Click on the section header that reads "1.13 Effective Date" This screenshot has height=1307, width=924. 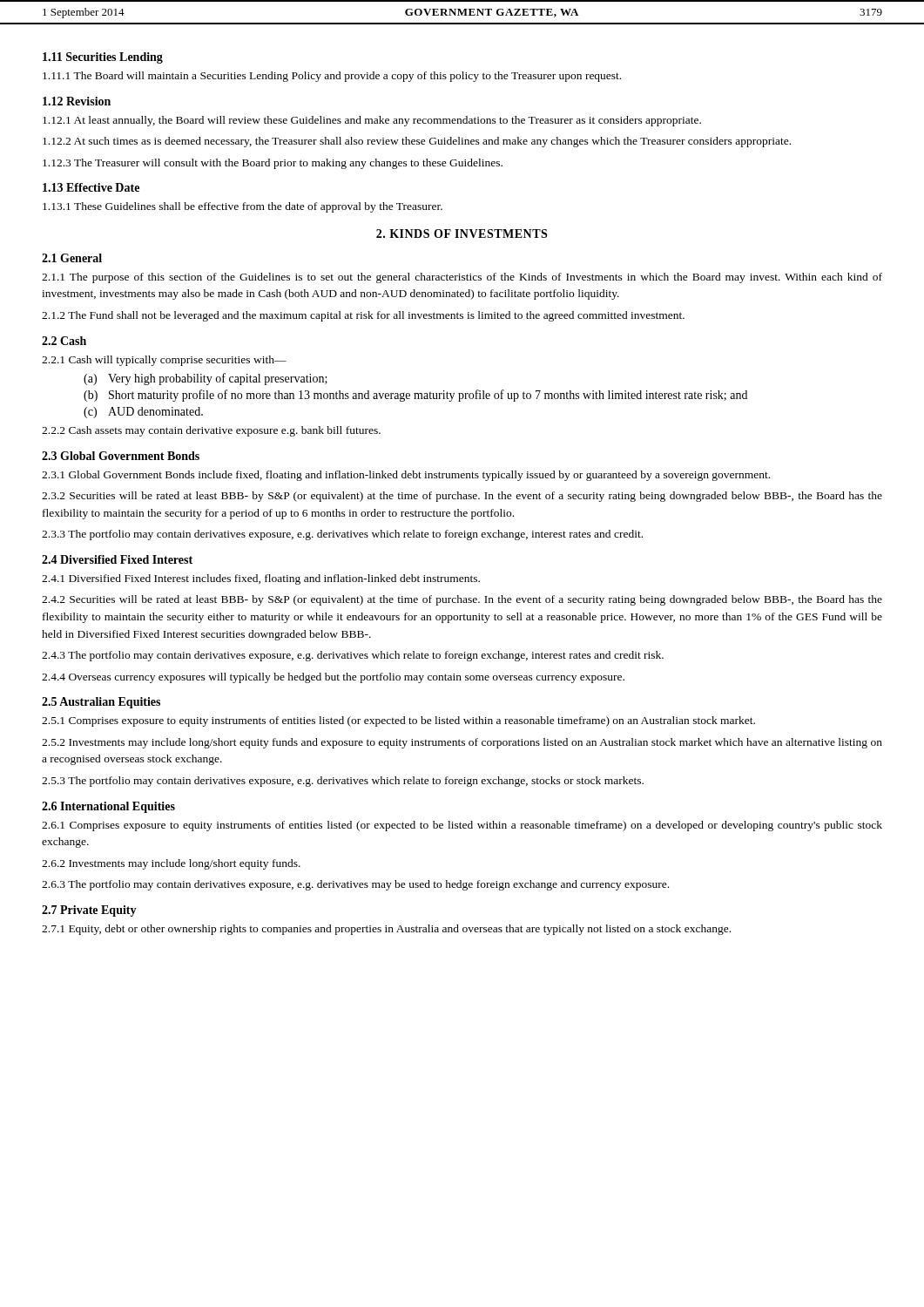(91, 188)
